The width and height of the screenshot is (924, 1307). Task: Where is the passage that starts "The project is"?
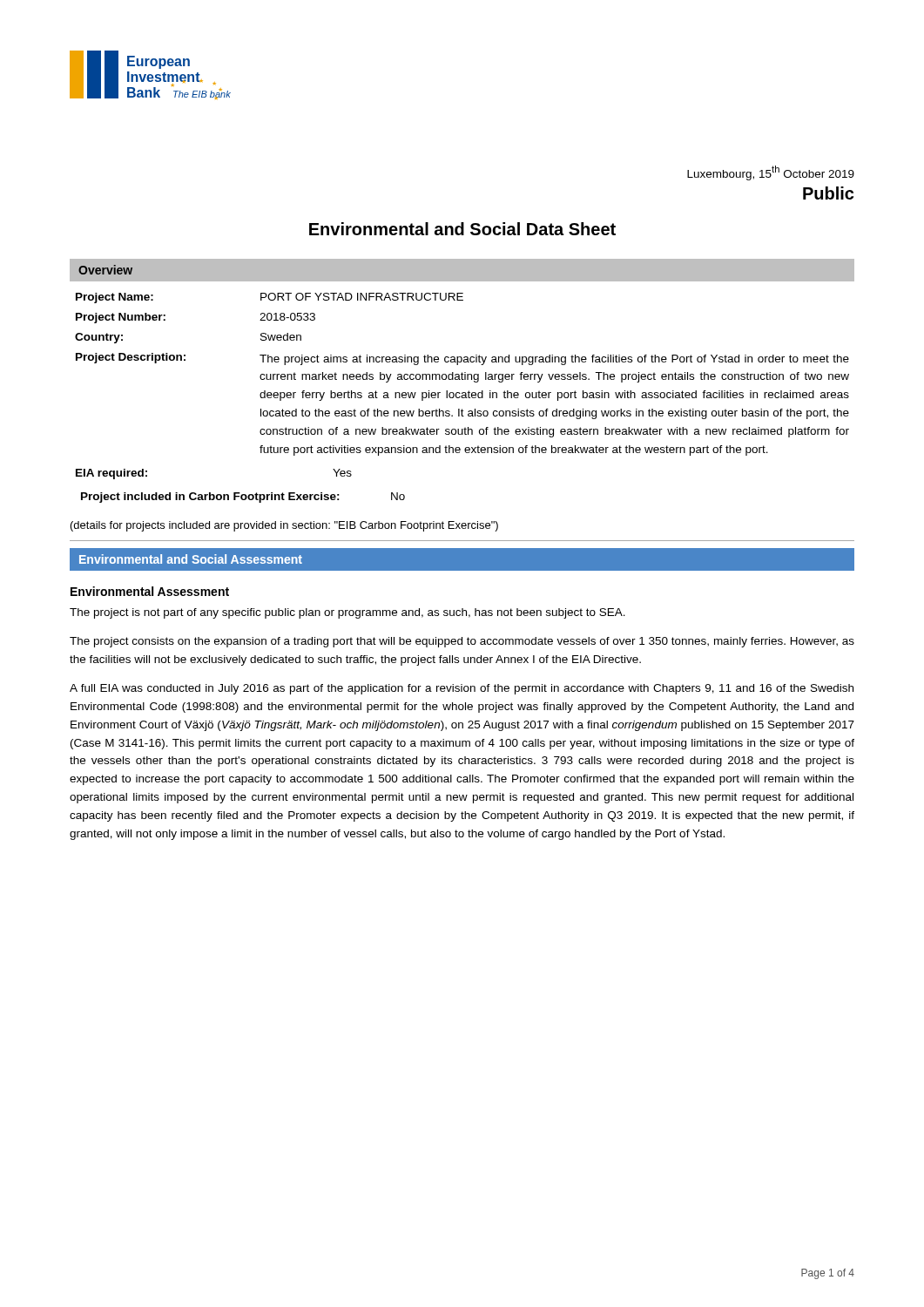pyautogui.click(x=348, y=612)
